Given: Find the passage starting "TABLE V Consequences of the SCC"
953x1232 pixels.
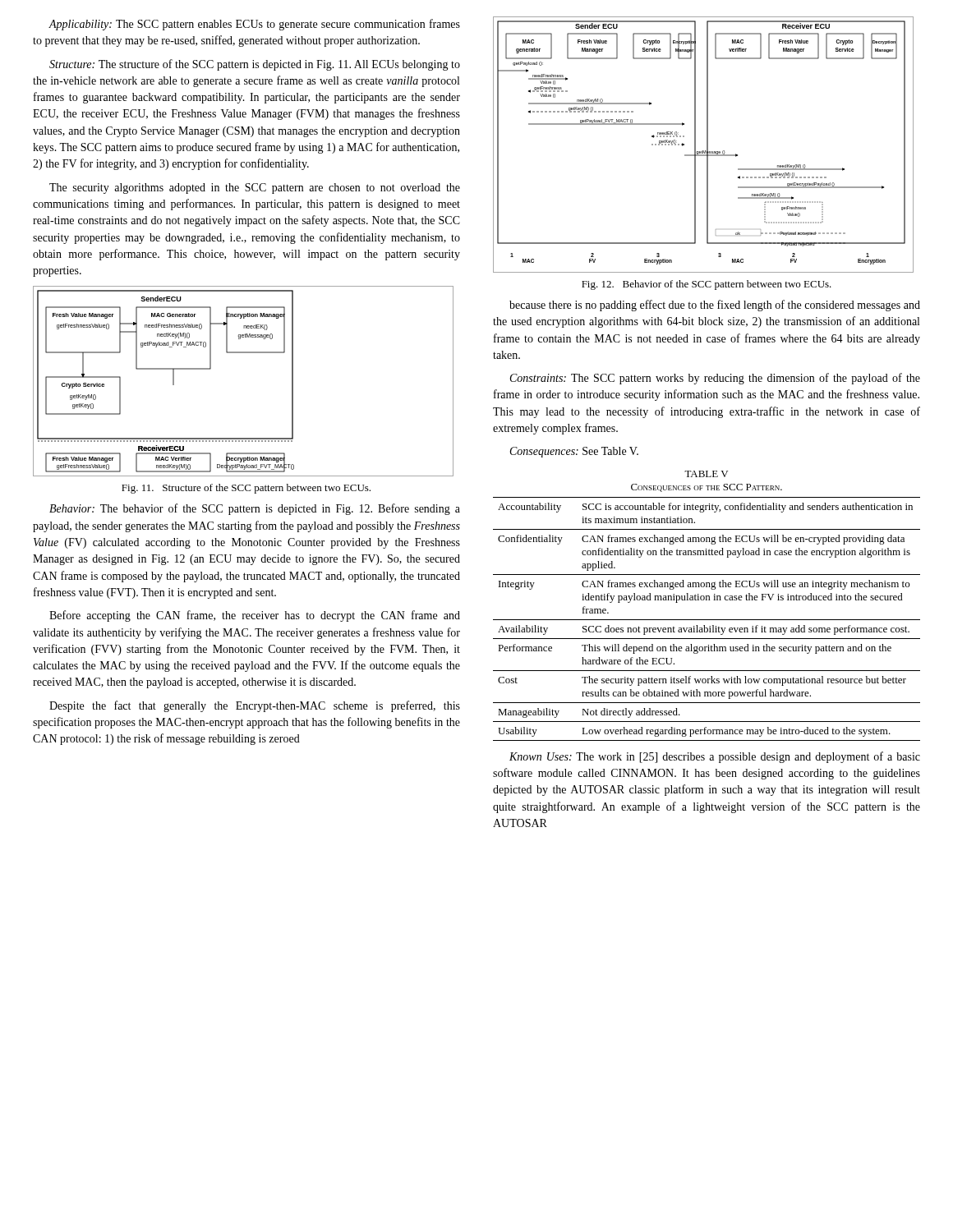Looking at the screenshot, I should click(x=707, y=480).
